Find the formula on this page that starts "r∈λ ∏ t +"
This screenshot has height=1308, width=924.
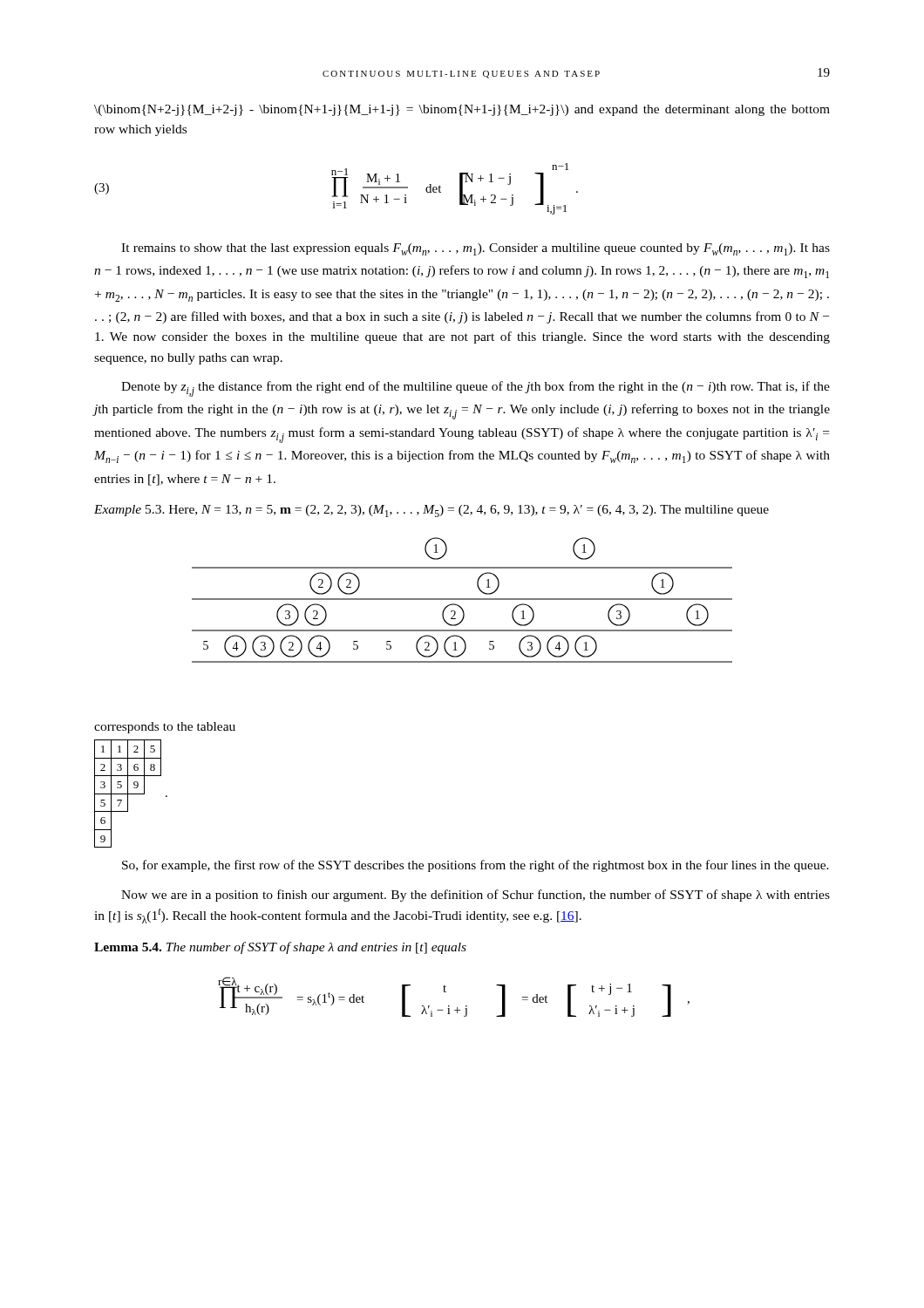pyautogui.click(x=462, y=999)
